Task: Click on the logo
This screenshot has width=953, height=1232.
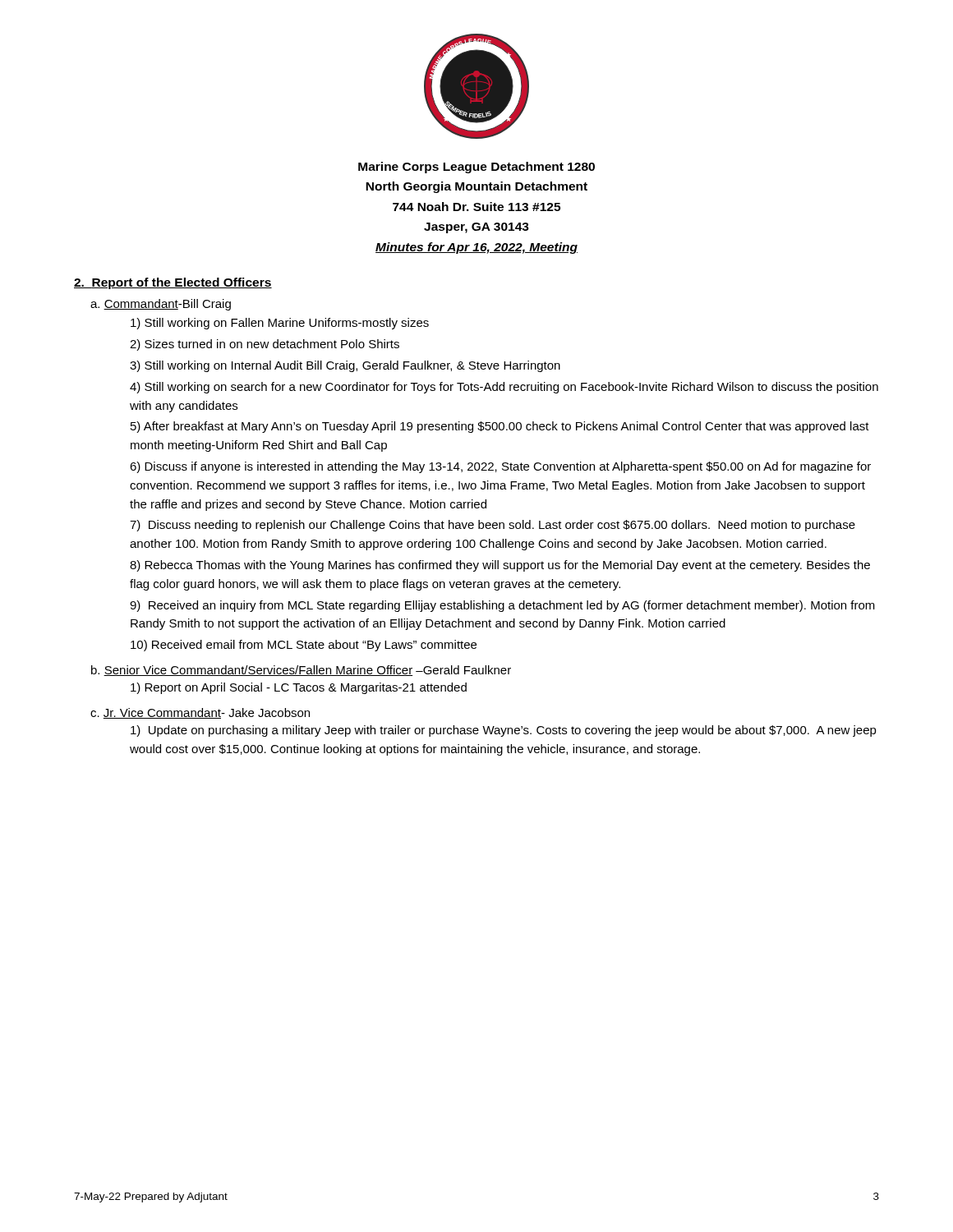Action: (x=476, y=87)
